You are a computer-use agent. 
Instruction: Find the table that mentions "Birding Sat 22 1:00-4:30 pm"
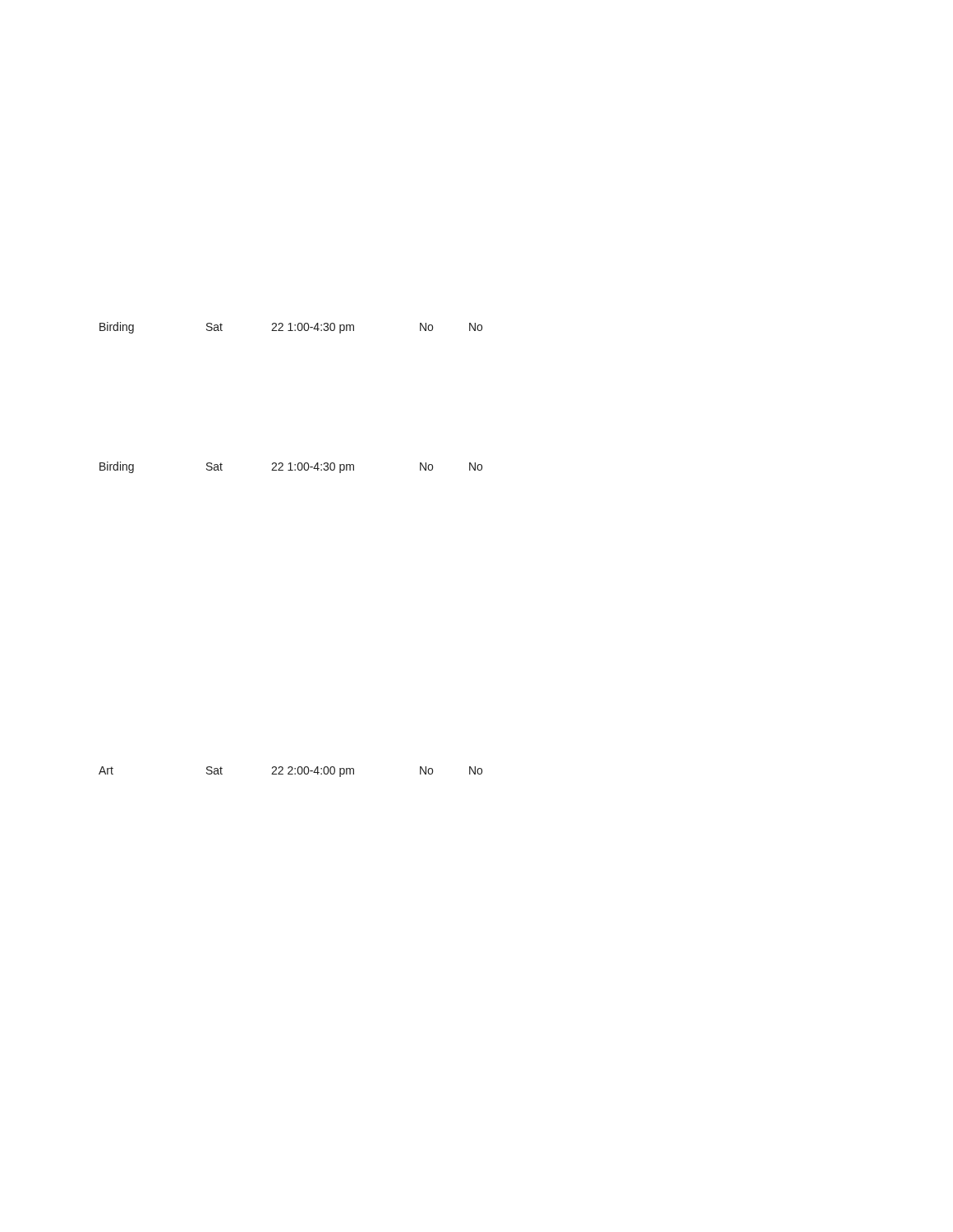point(296,616)
